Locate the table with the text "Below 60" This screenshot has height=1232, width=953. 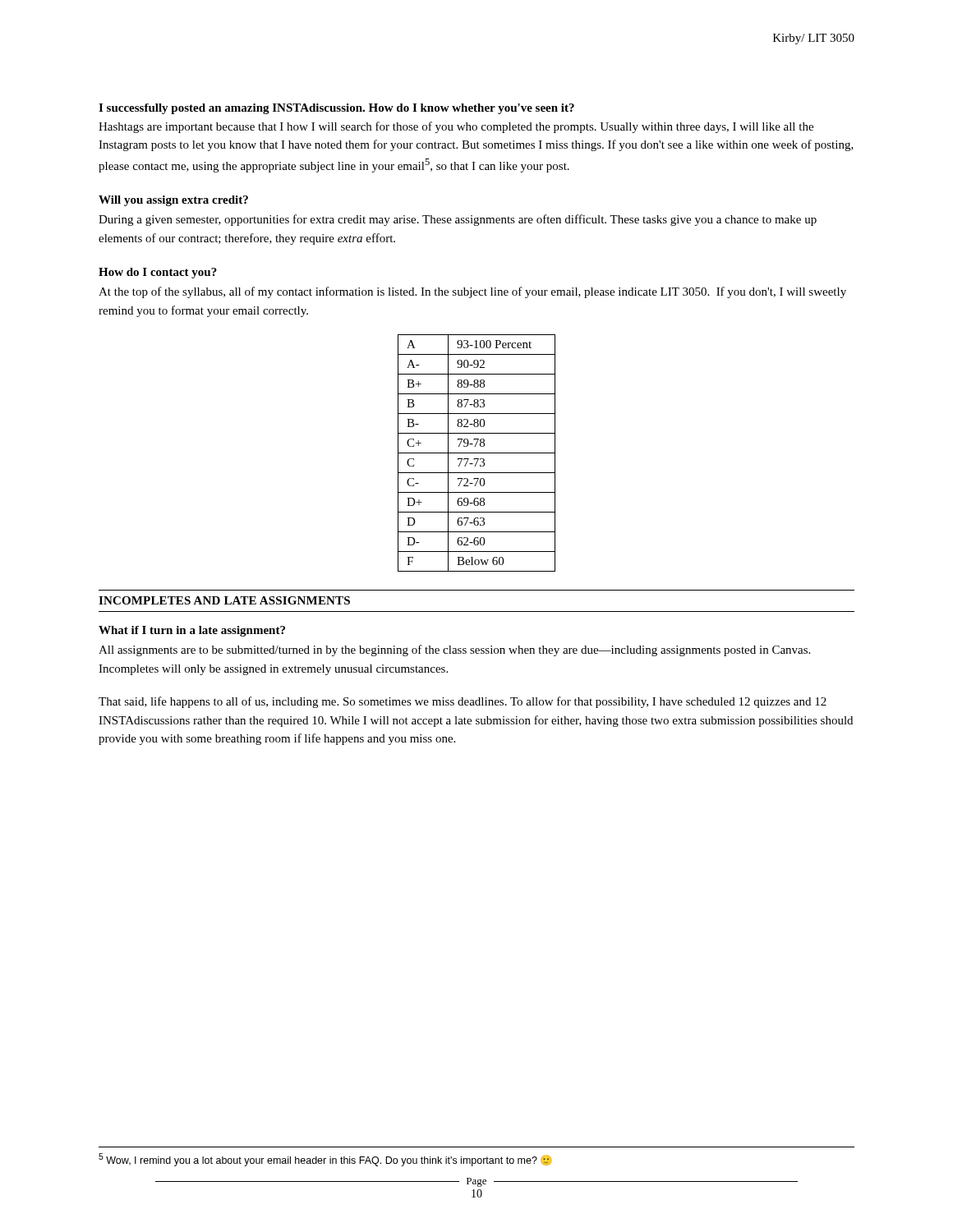pyautogui.click(x=476, y=453)
